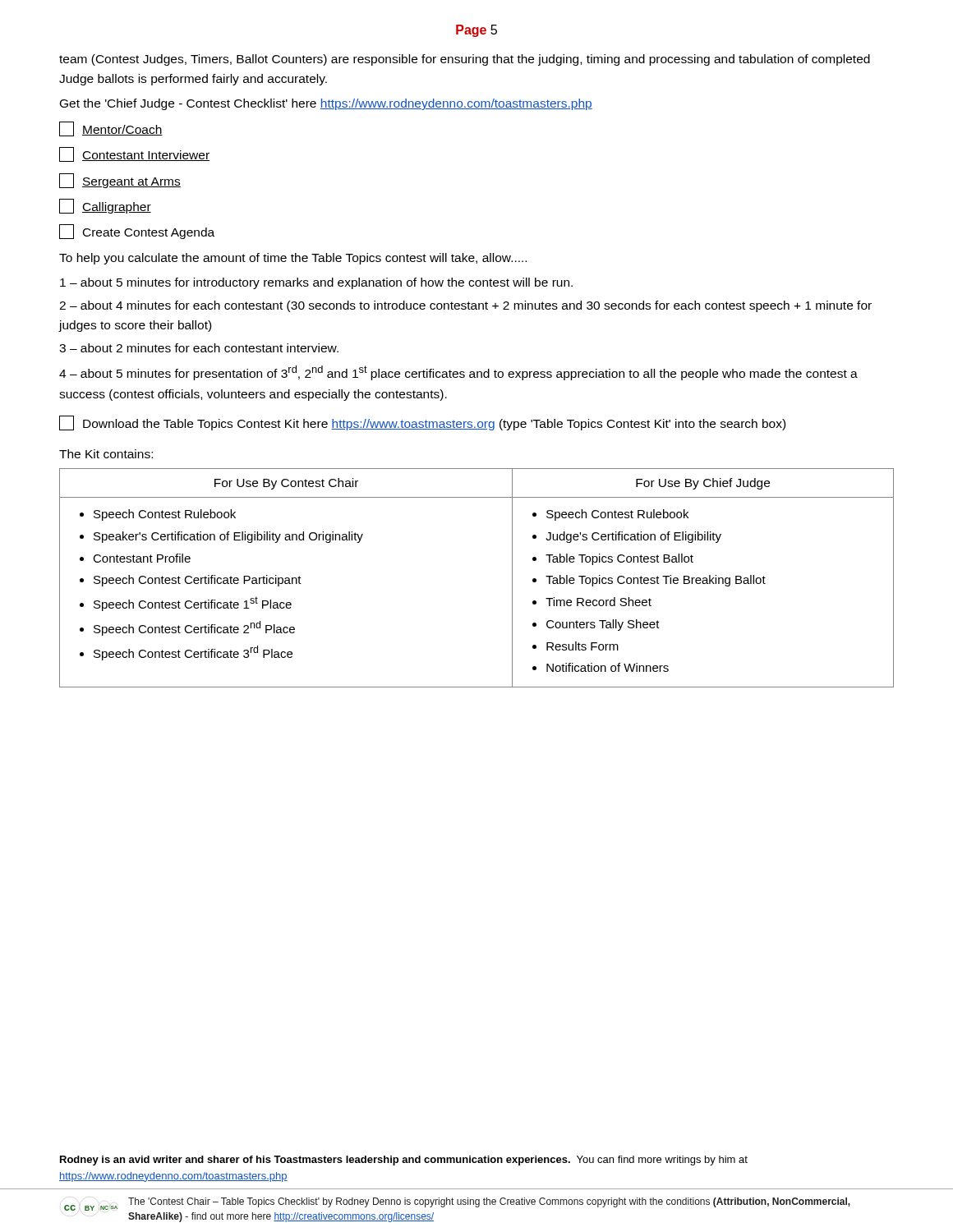The height and width of the screenshot is (1232, 953).
Task: Where is the passage that starts "4 – about 5 minutes for presentation of"?
Action: [458, 382]
